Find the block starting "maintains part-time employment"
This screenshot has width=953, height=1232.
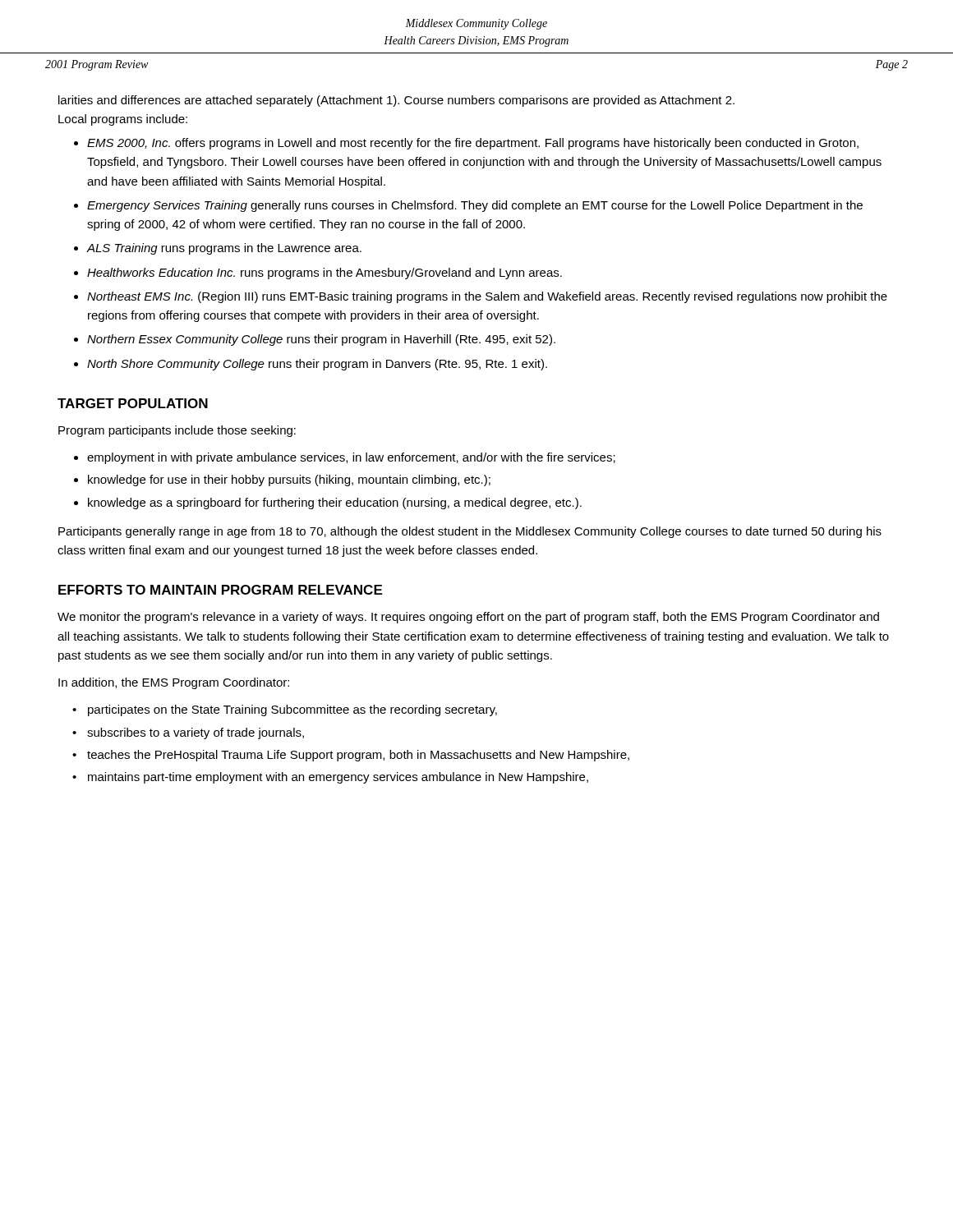(x=338, y=777)
